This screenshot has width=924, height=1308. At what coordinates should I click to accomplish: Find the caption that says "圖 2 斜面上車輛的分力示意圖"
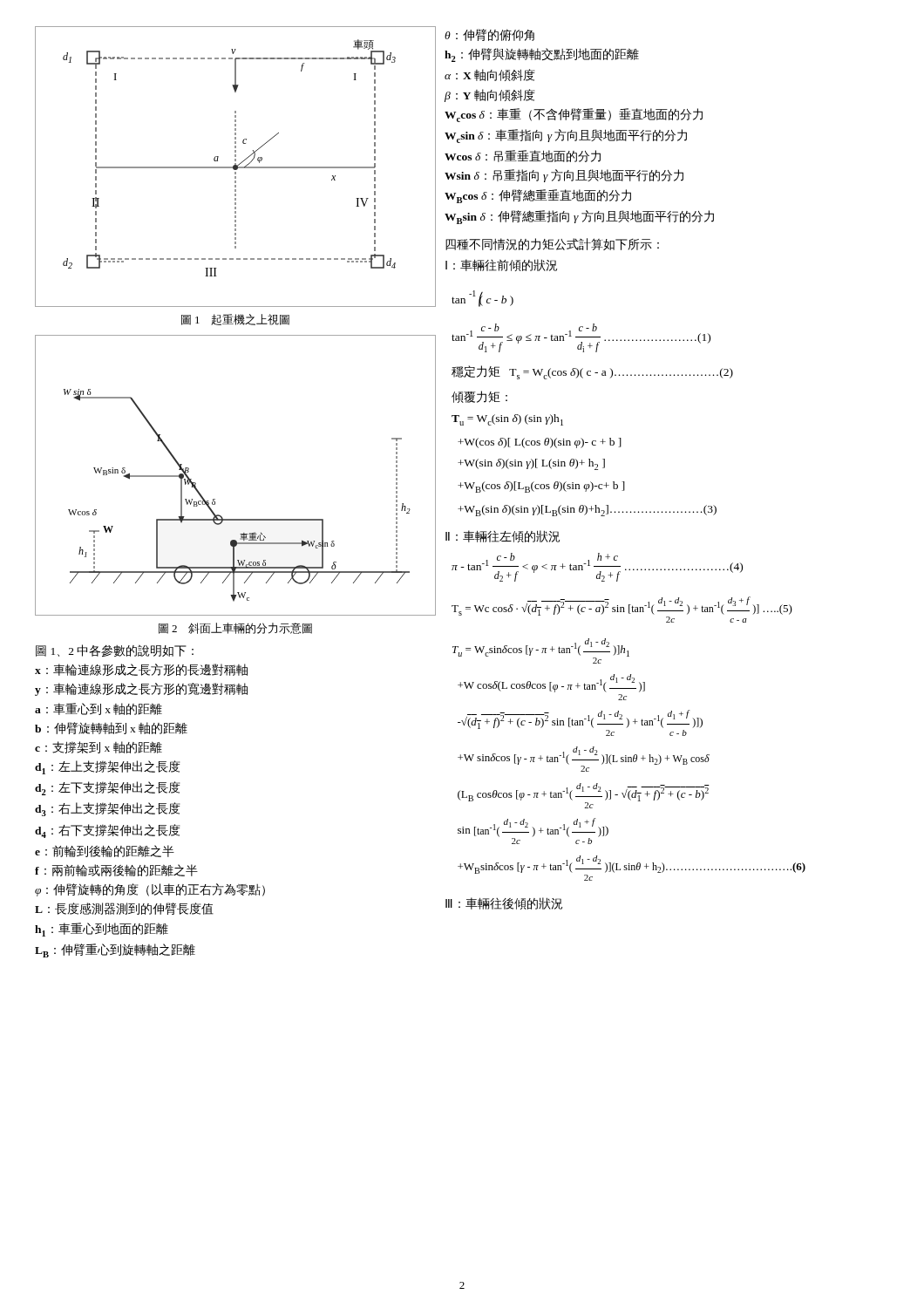[235, 628]
